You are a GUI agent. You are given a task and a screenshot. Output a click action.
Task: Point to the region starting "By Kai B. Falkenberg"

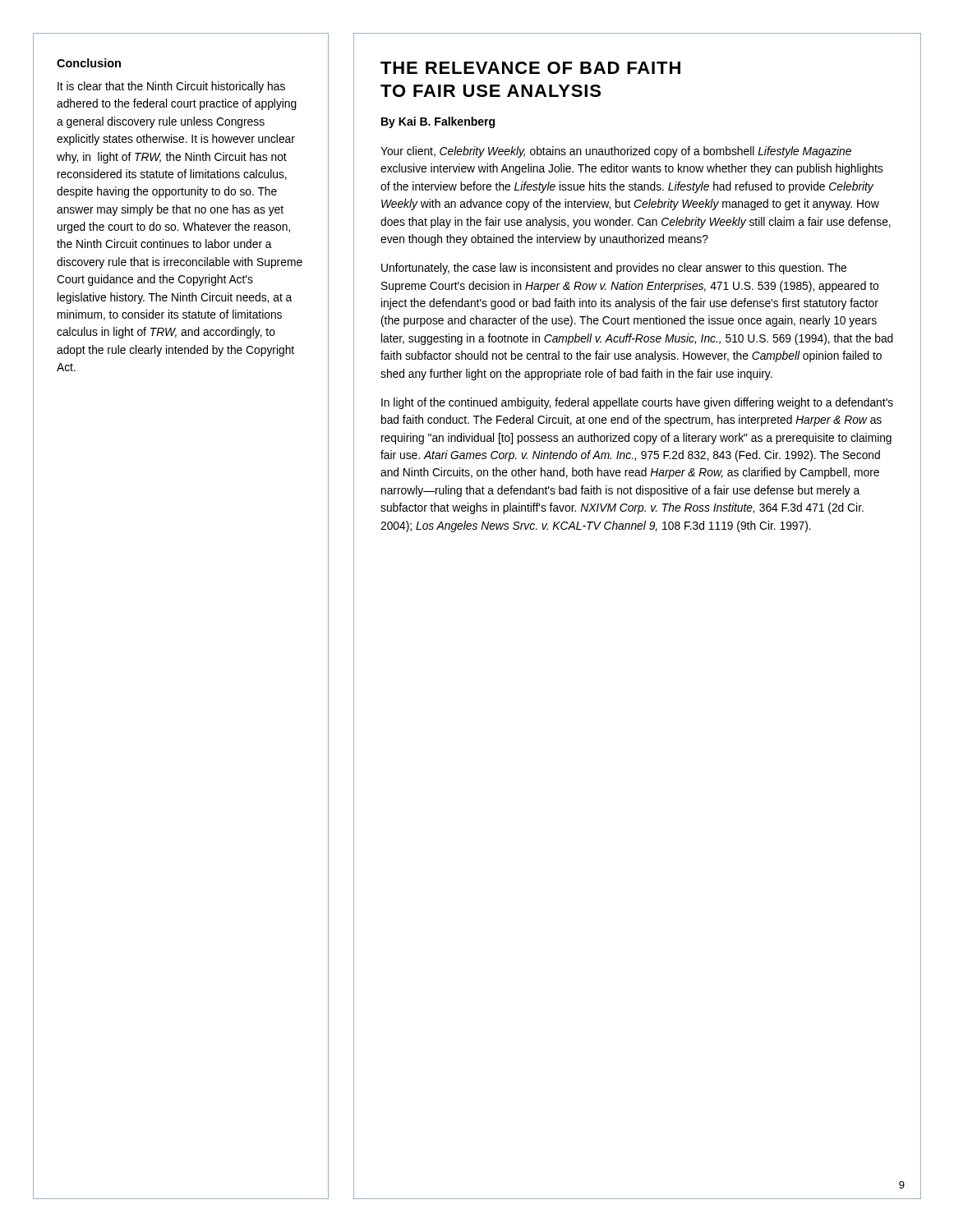click(x=438, y=122)
